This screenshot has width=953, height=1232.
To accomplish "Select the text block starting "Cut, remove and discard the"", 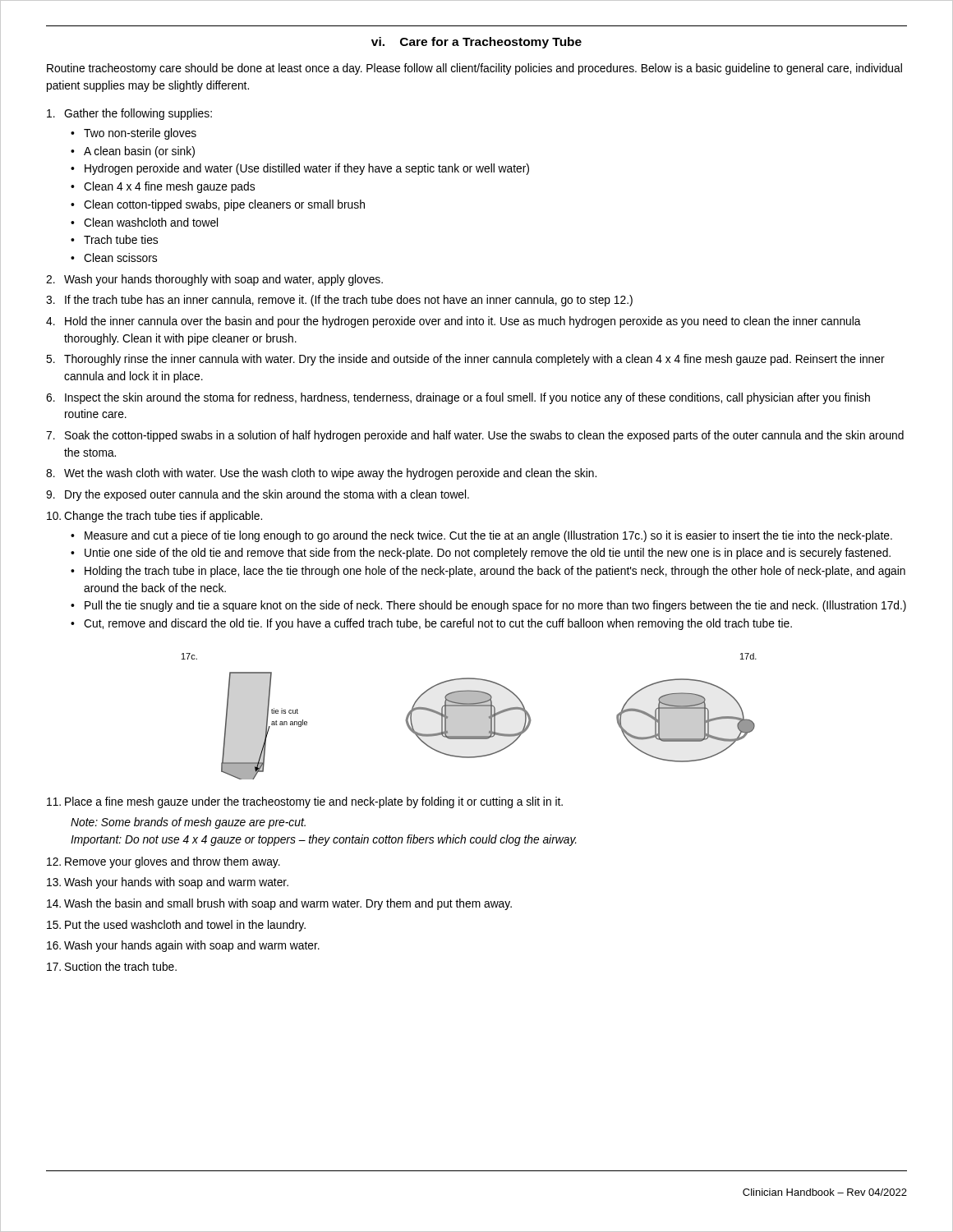I will click(438, 624).
